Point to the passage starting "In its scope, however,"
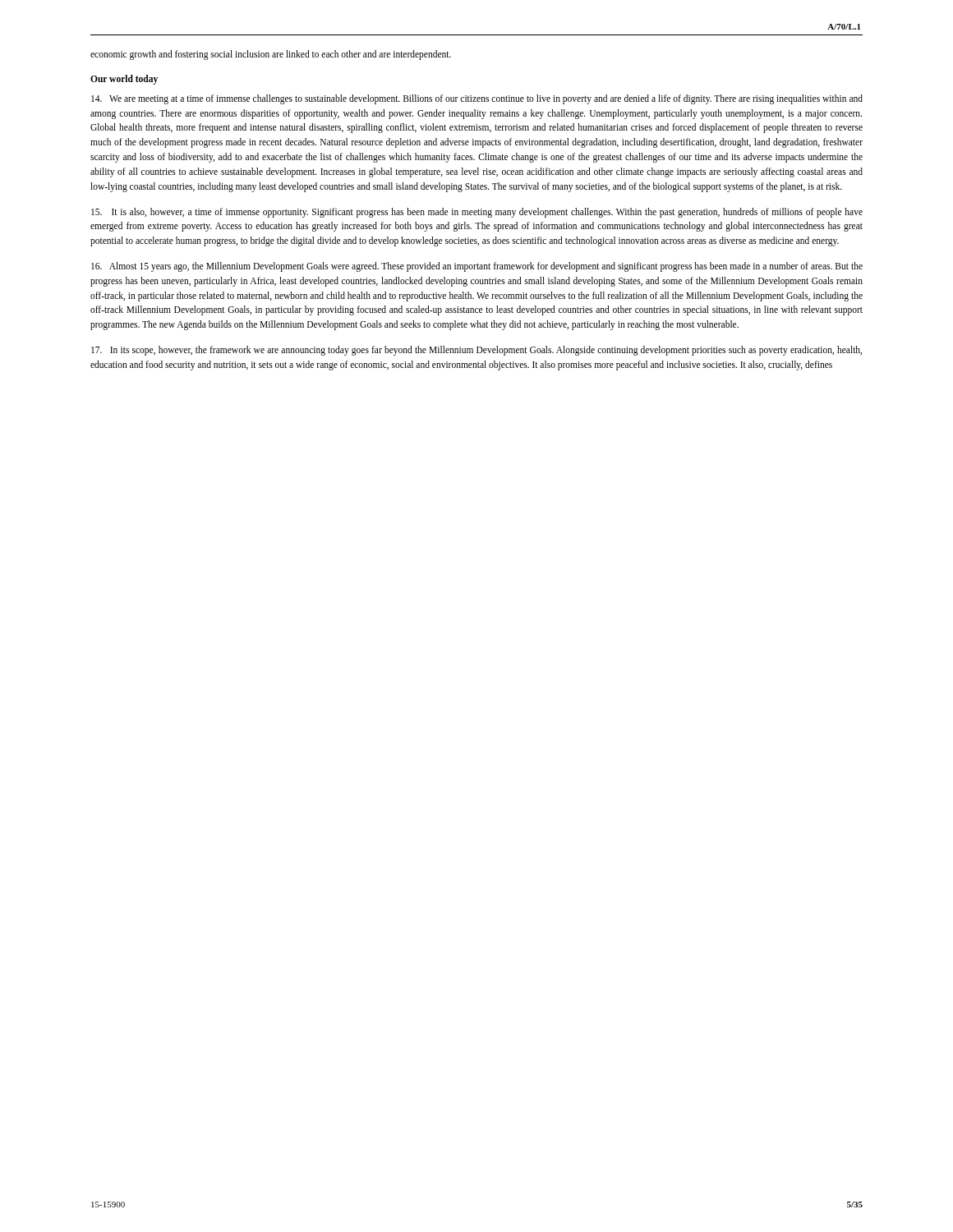 [476, 357]
